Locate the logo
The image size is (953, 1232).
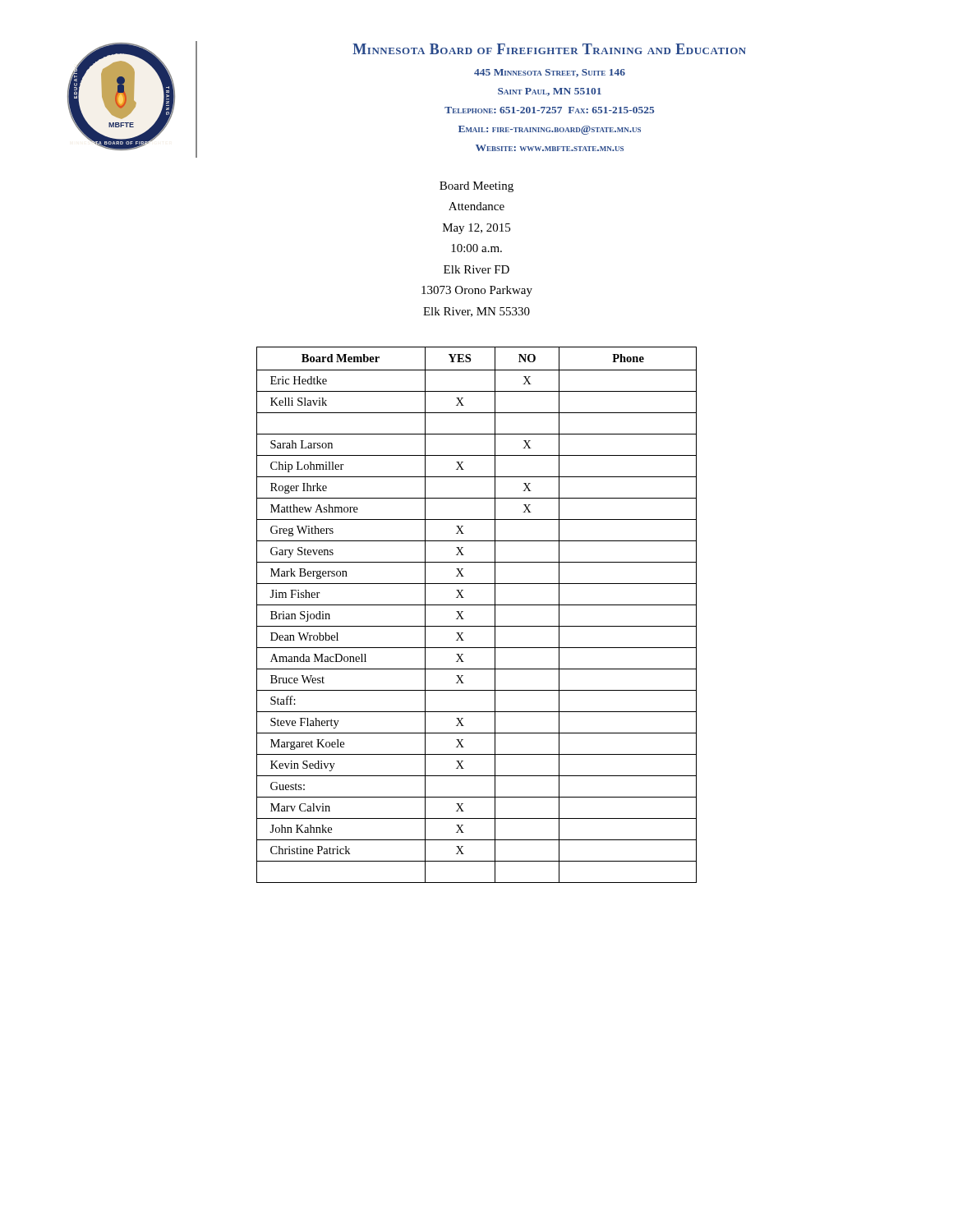(123, 98)
